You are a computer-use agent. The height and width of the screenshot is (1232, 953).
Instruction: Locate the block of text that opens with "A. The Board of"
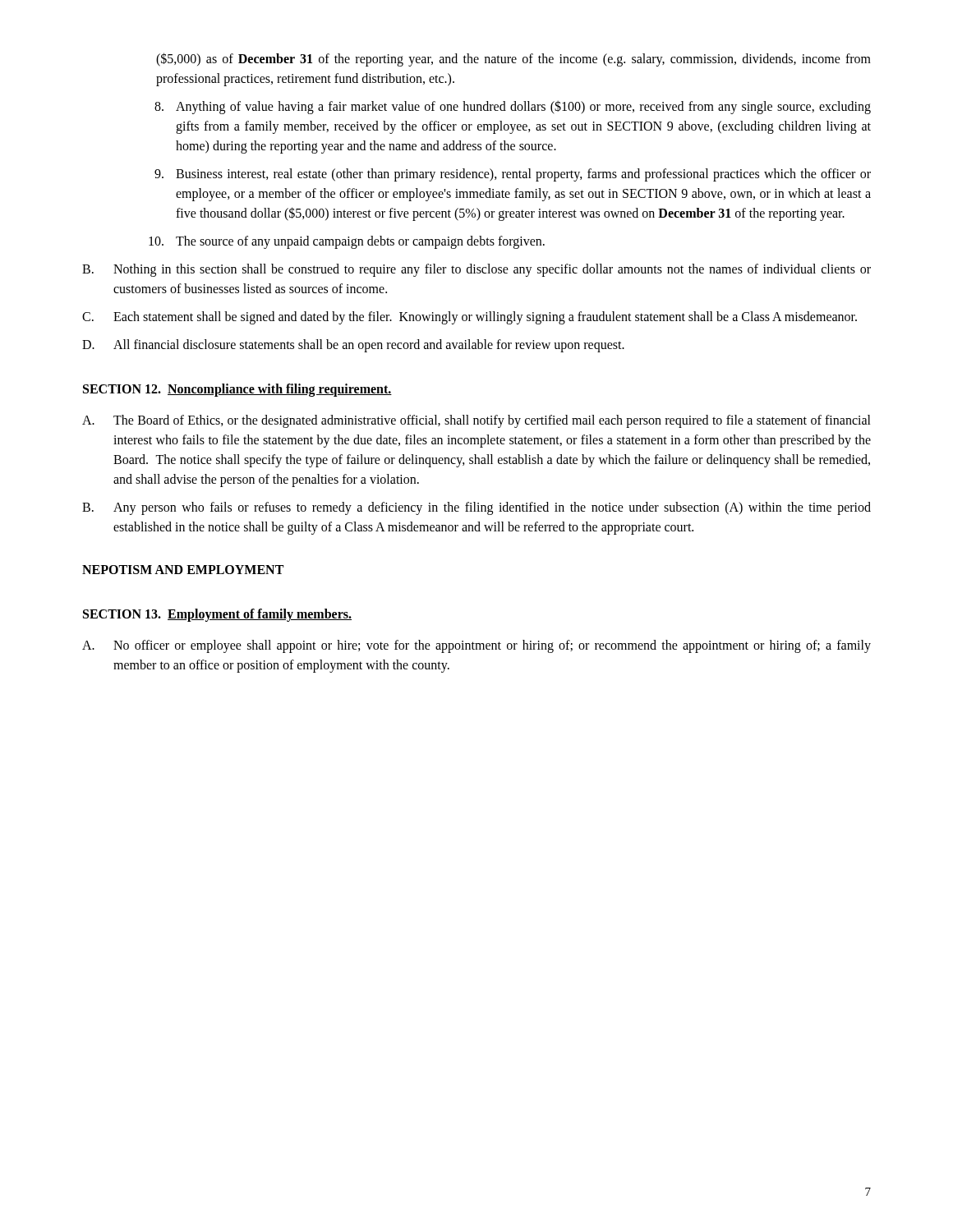point(476,450)
